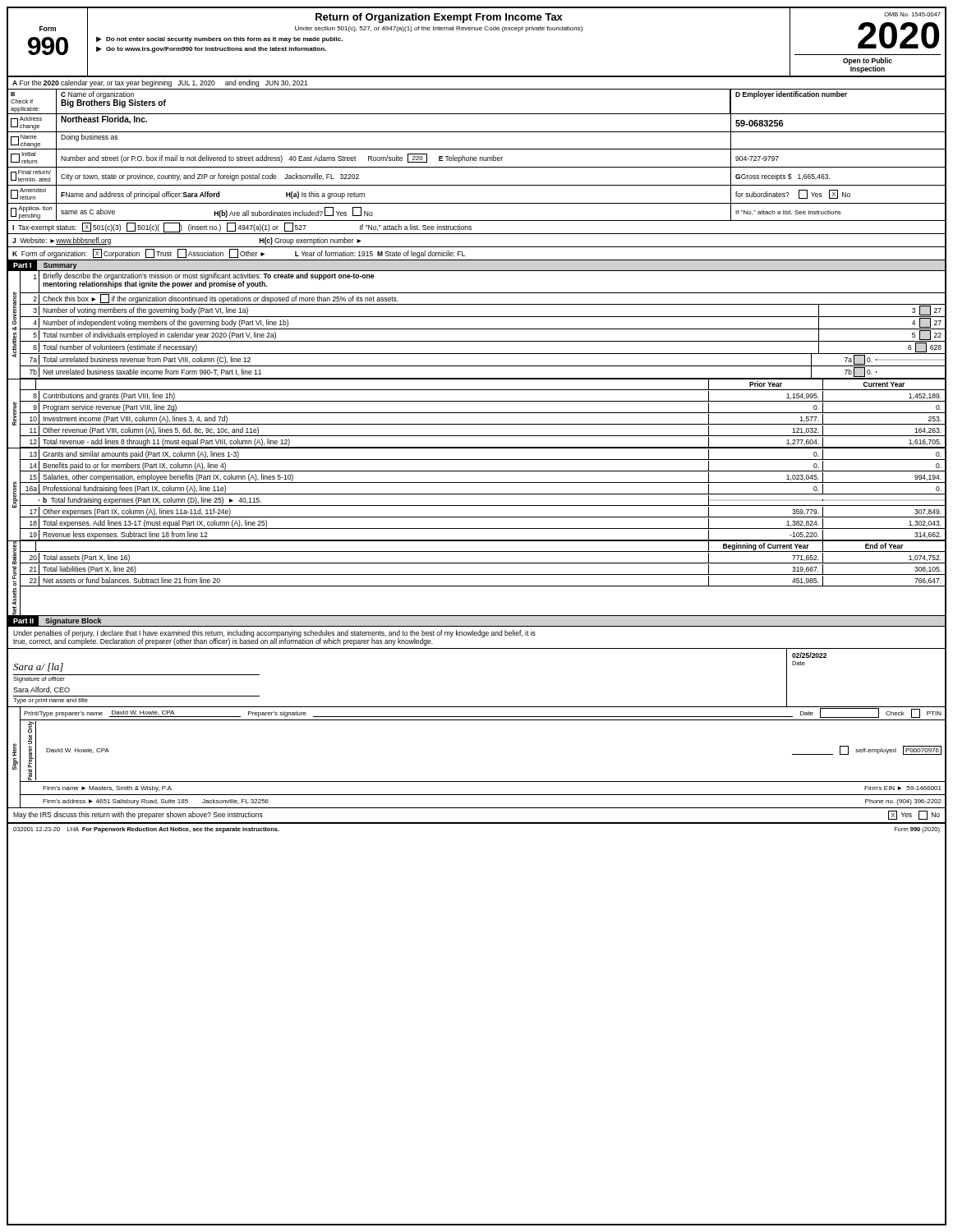The height and width of the screenshot is (1232, 953).
Task: Navigate to the text block starting "Address change Northeast Florida, Inc."
Action: point(476,123)
